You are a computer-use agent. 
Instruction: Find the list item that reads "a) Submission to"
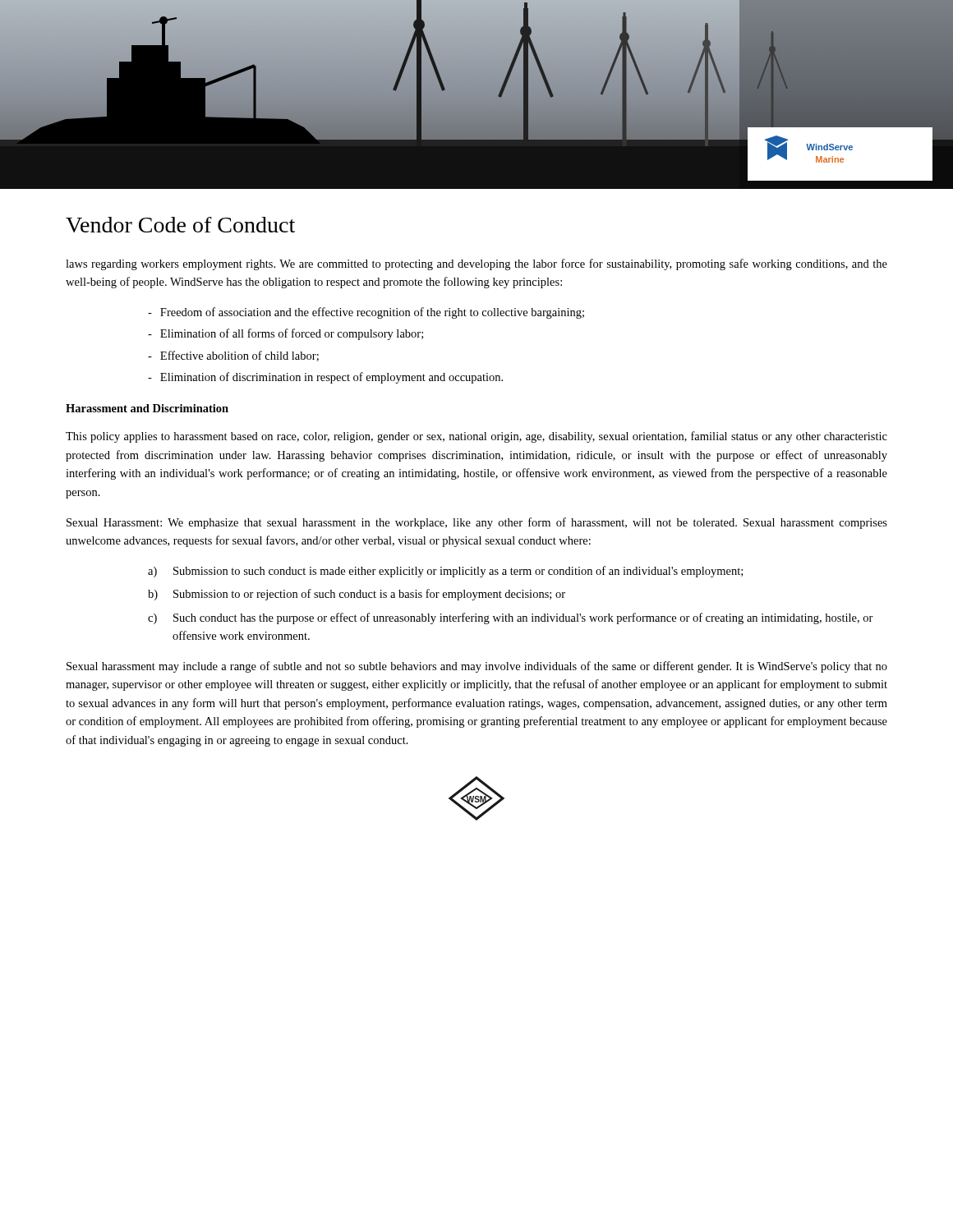click(446, 571)
